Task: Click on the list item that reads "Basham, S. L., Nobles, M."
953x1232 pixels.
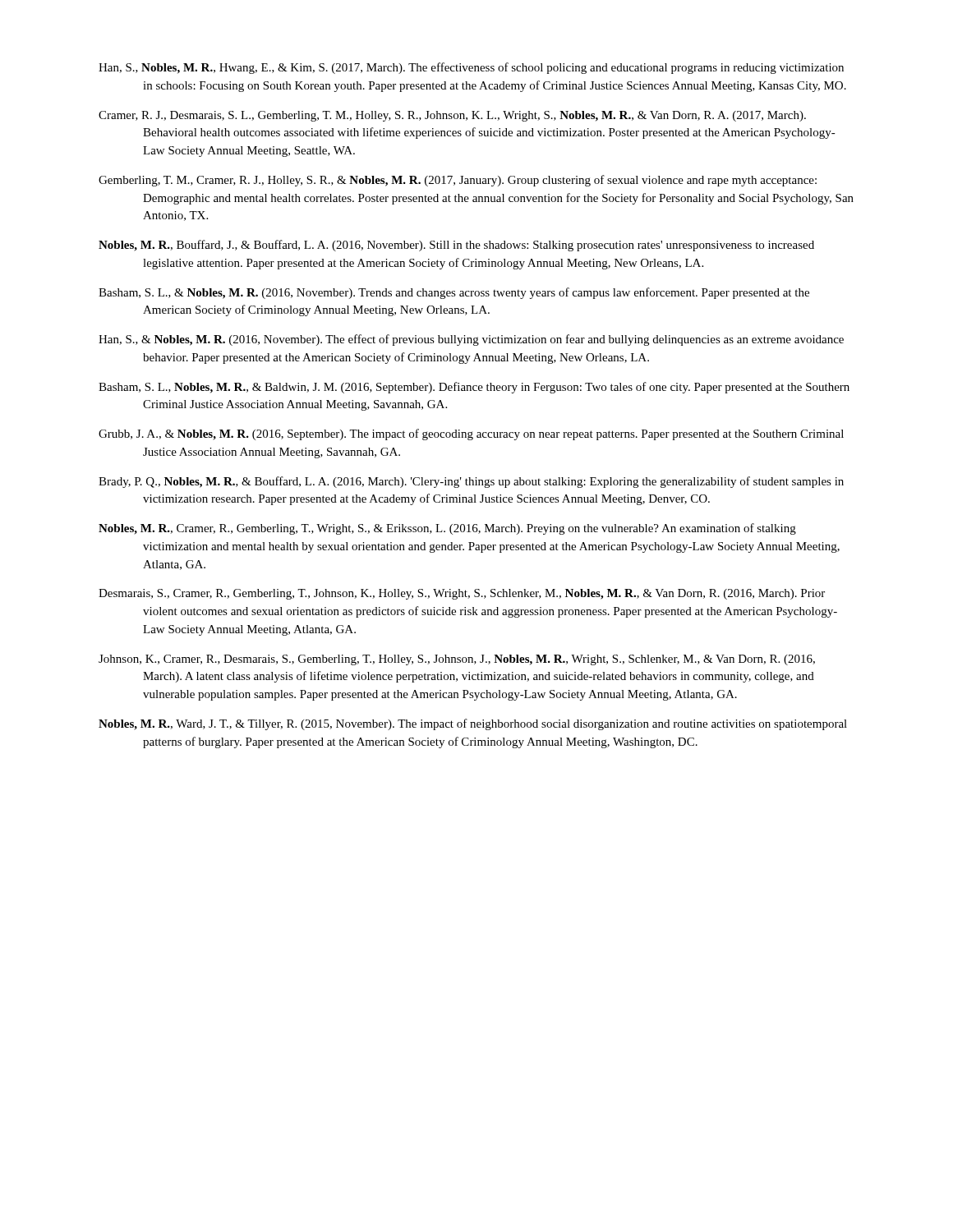Action: pyautogui.click(x=474, y=395)
